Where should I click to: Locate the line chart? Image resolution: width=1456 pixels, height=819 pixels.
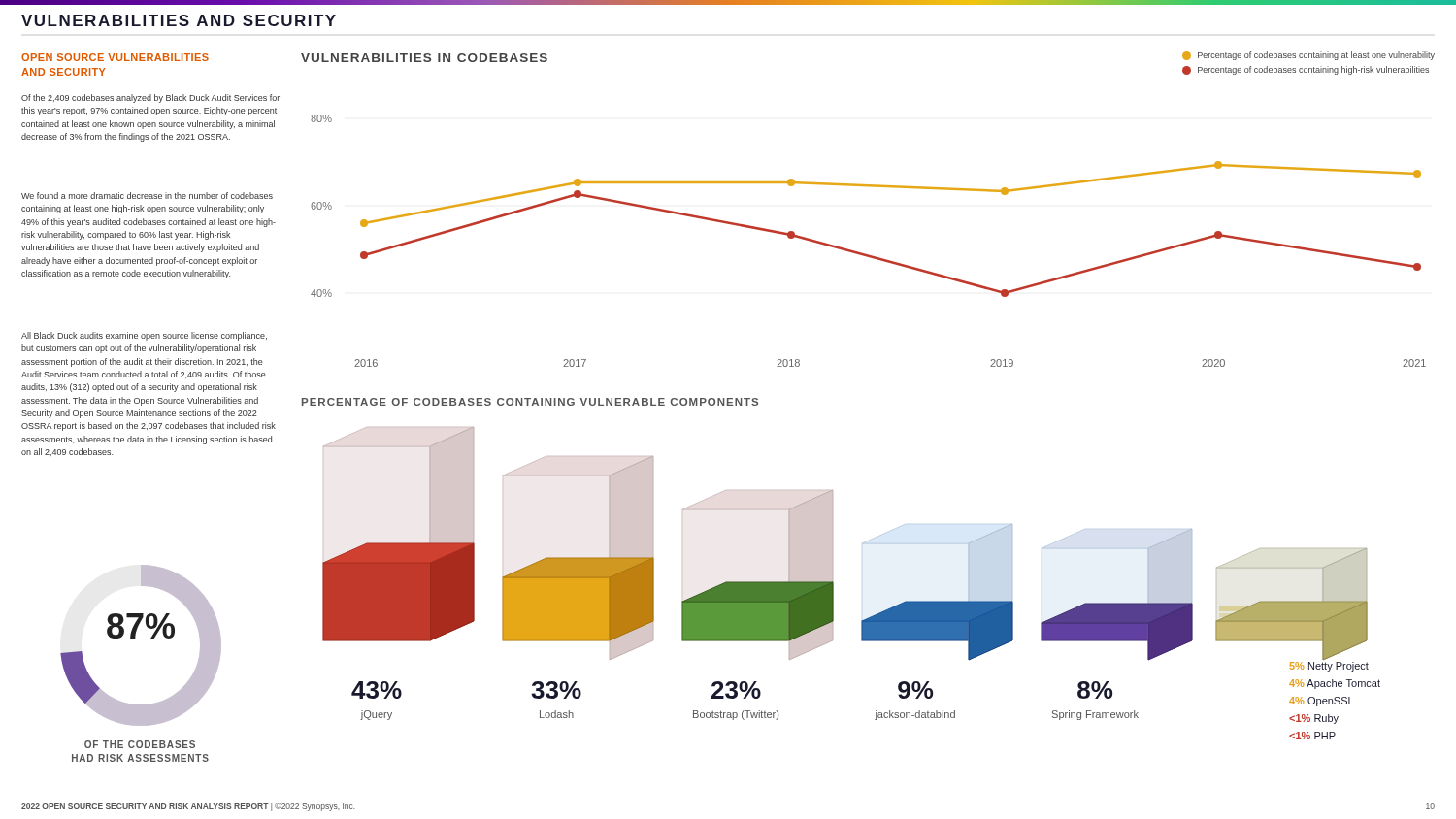(868, 226)
